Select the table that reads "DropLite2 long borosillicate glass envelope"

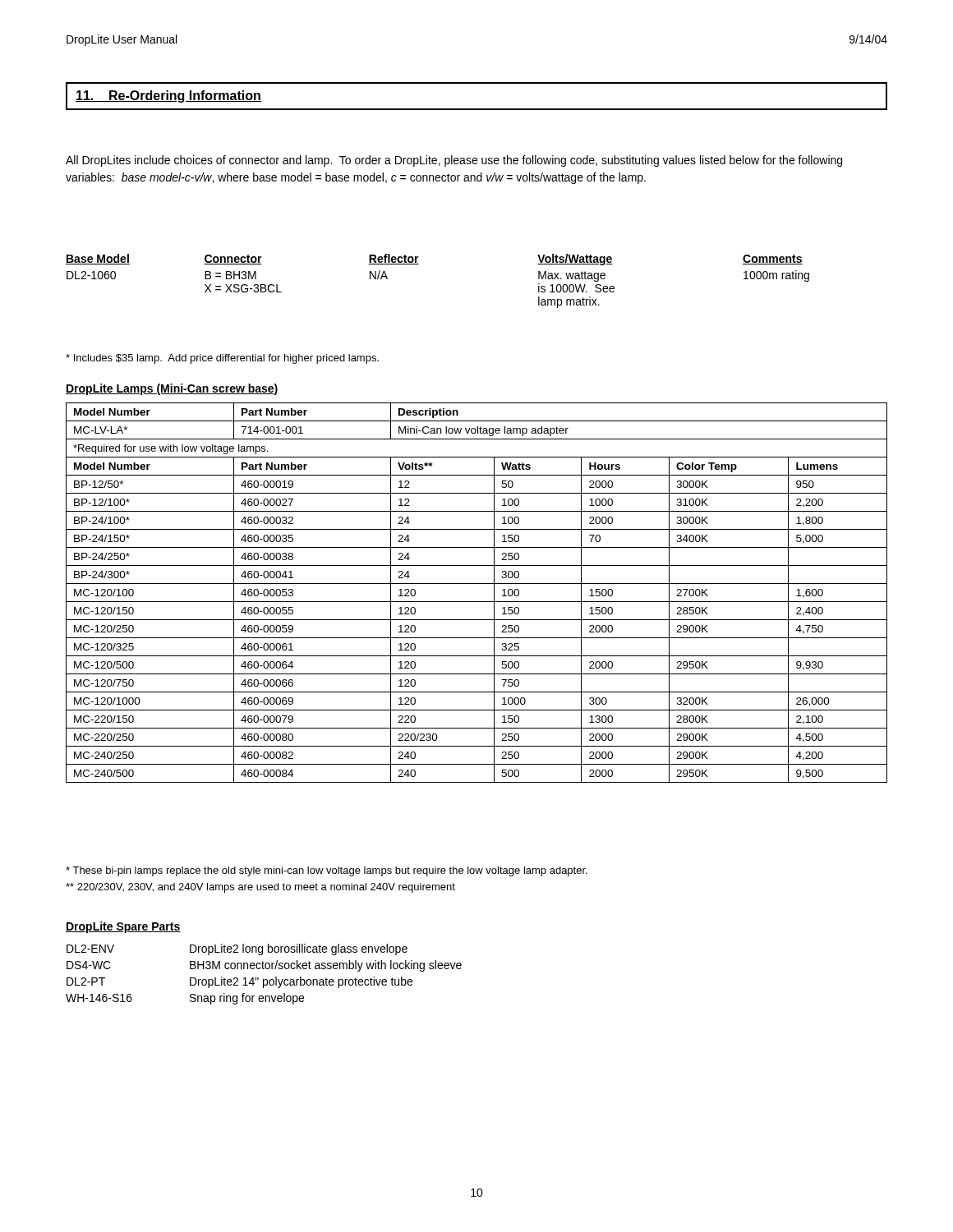point(476,973)
